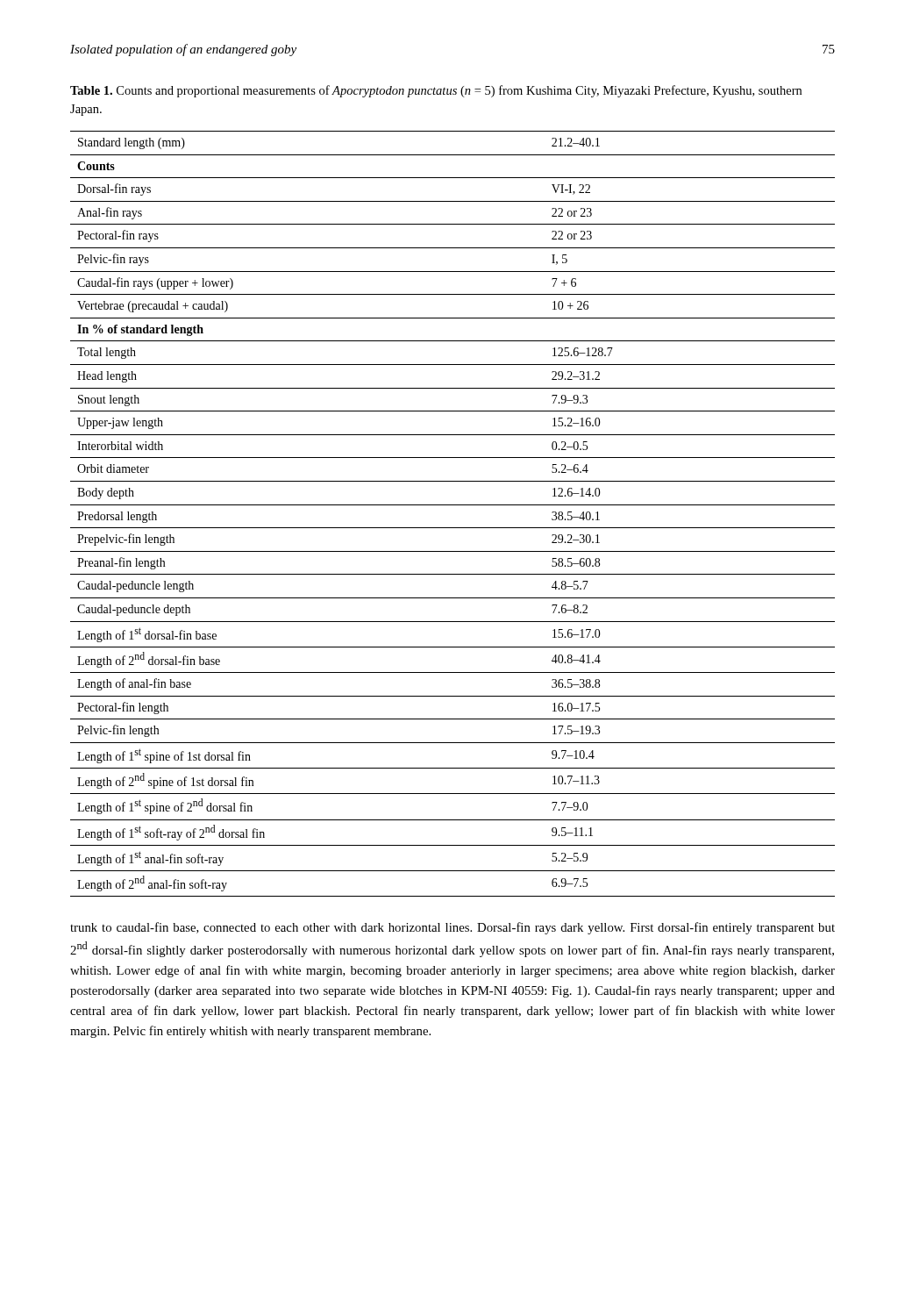Screen dimensions: 1316x905
Task: Click on the caption containing "Table 1. Counts and proportional measurements of Apocryptodon"
Action: (x=436, y=100)
